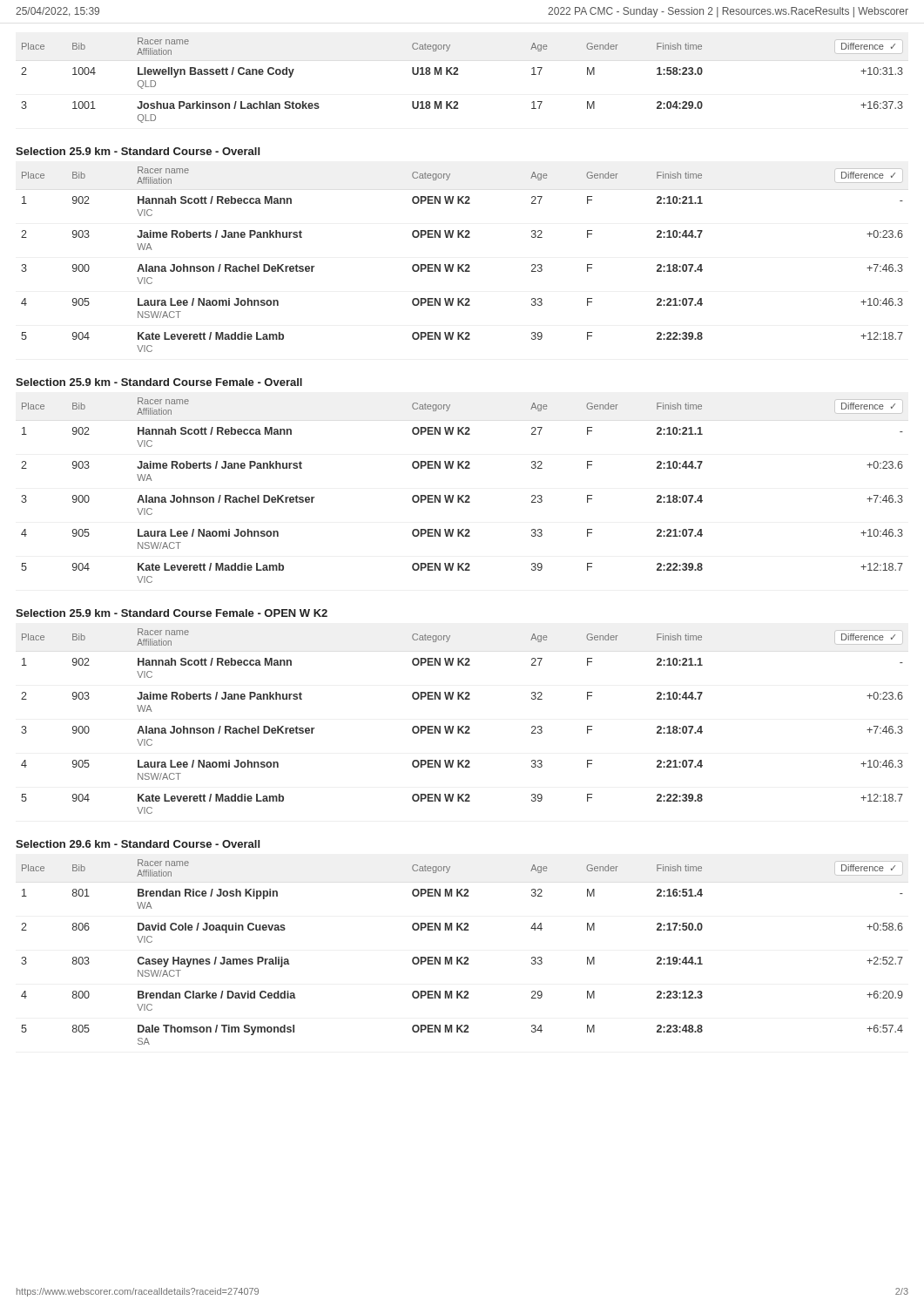Select the table that reads "U18 M K2"
924x1307 pixels.
[x=462, y=81]
